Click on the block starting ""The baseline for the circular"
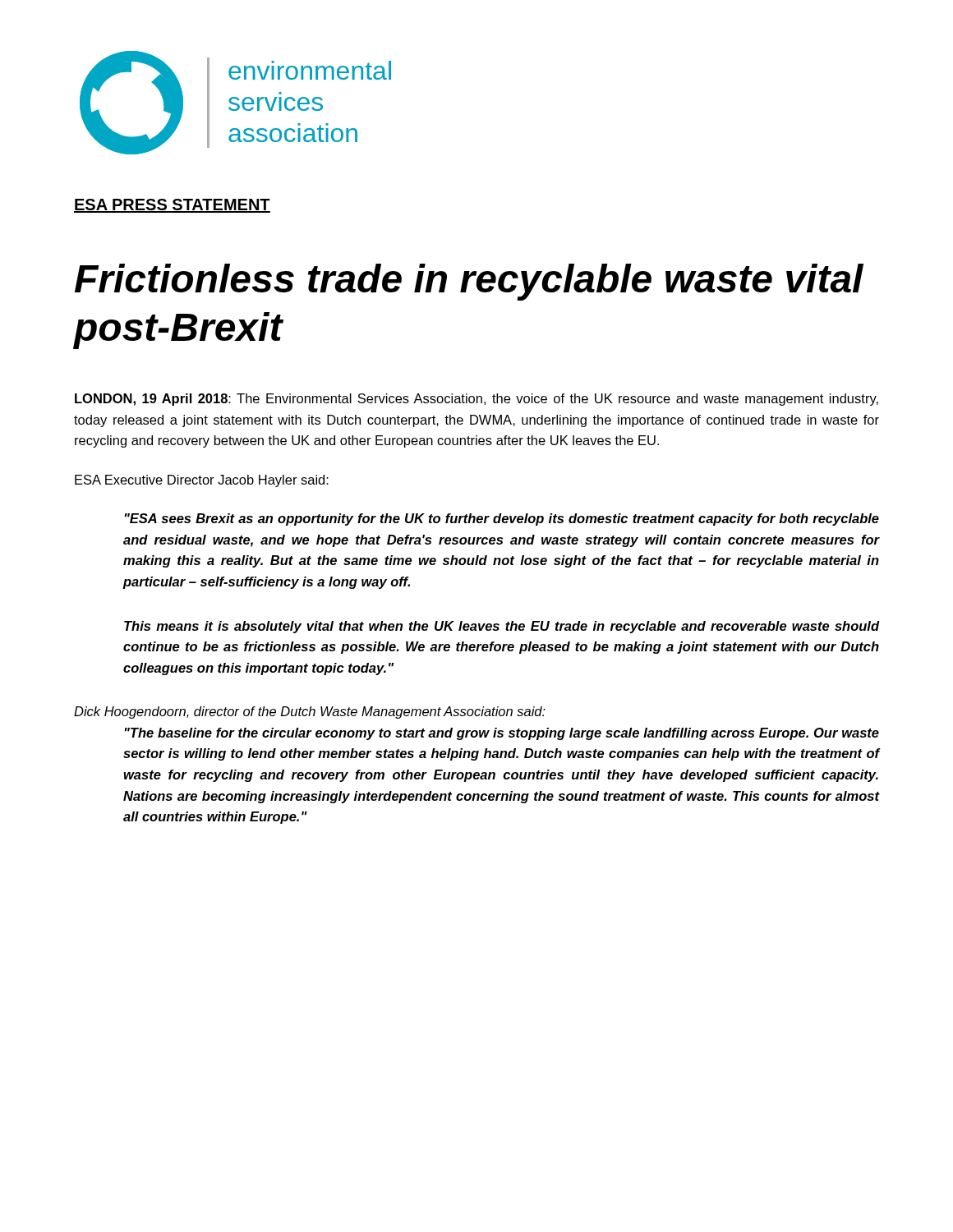953x1232 pixels. (501, 775)
